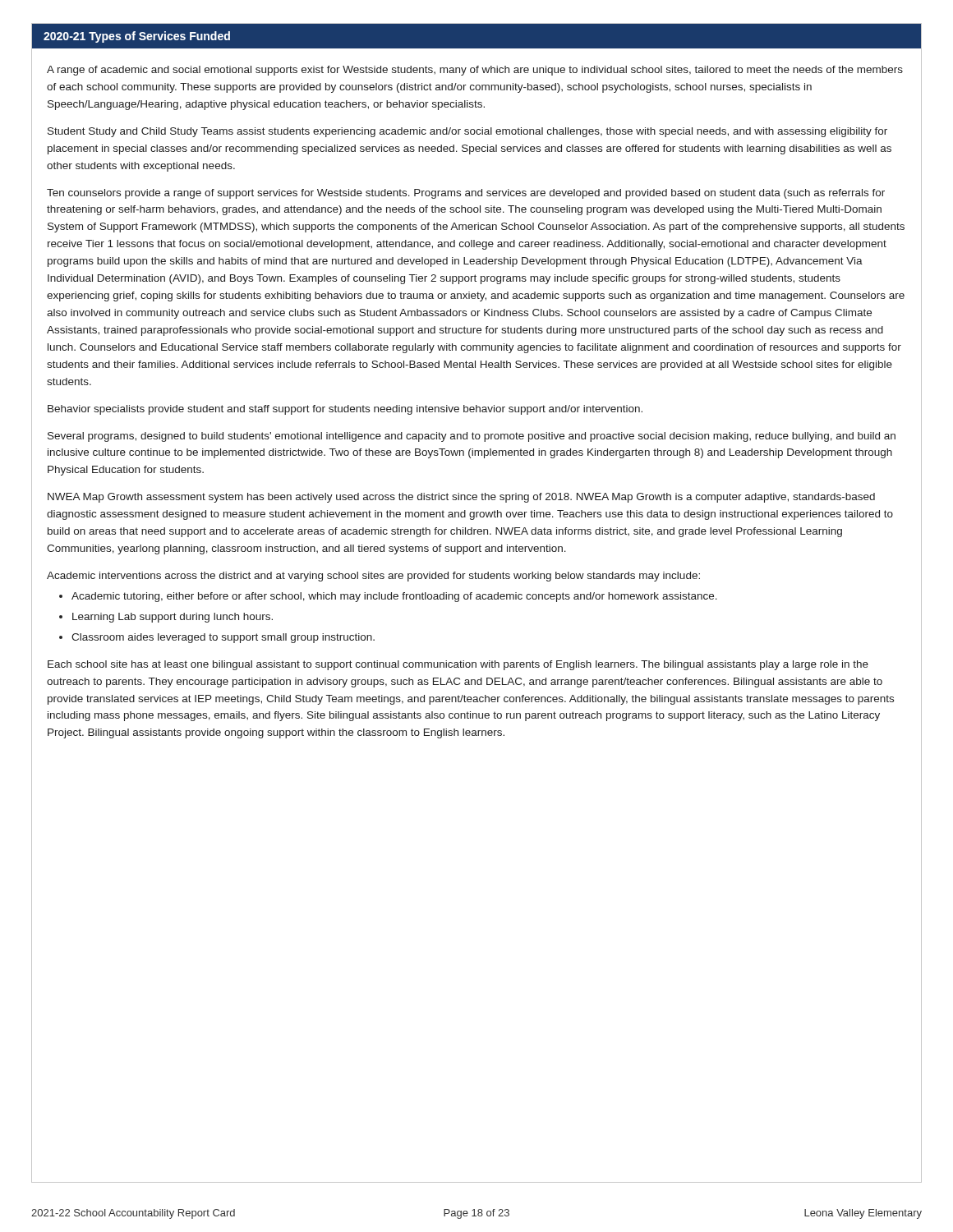Click the passage that begins "A range of academic"
Image resolution: width=953 pixels, height=1232 pixels.
476,87
